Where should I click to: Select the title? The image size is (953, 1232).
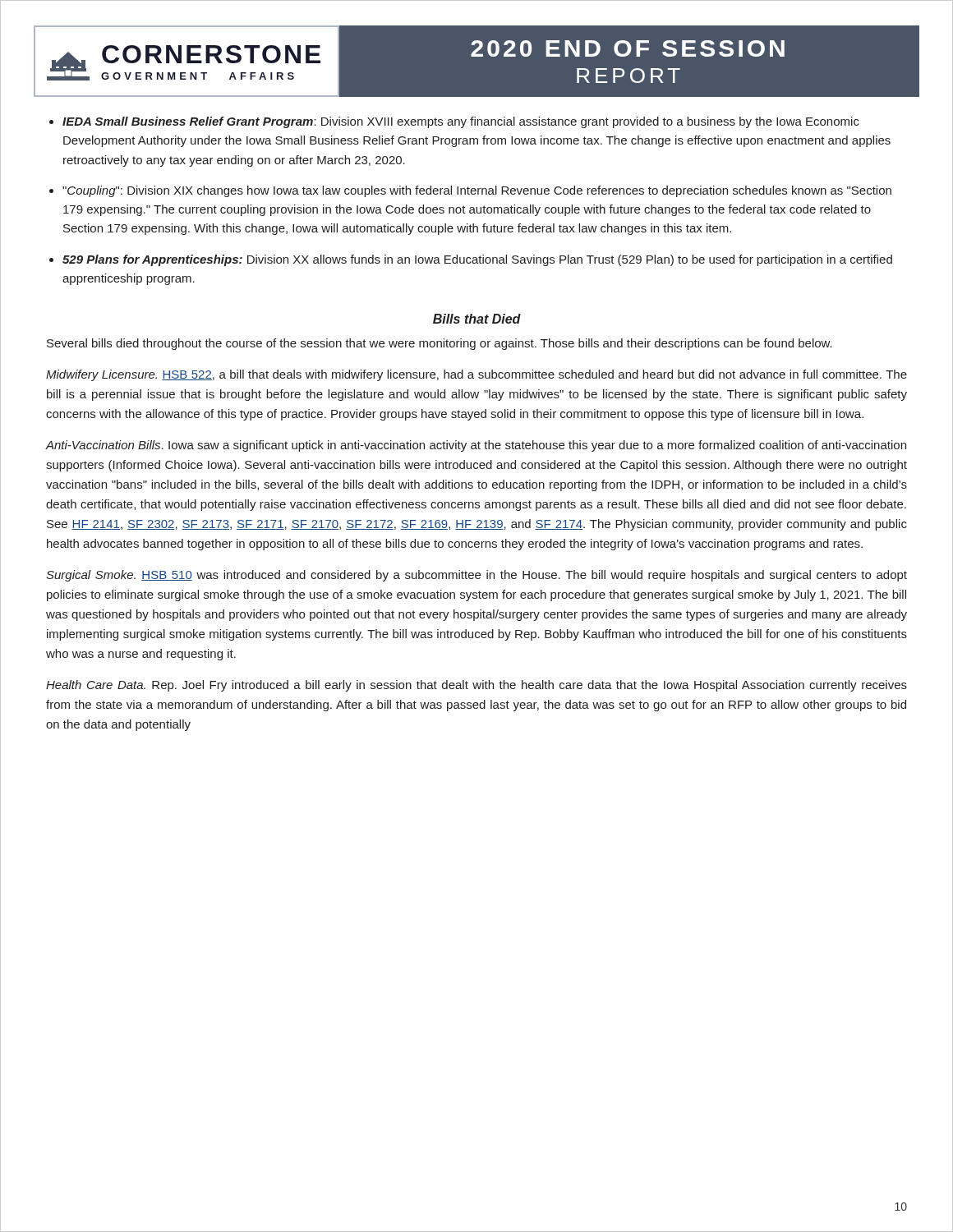tap(629, 61)
